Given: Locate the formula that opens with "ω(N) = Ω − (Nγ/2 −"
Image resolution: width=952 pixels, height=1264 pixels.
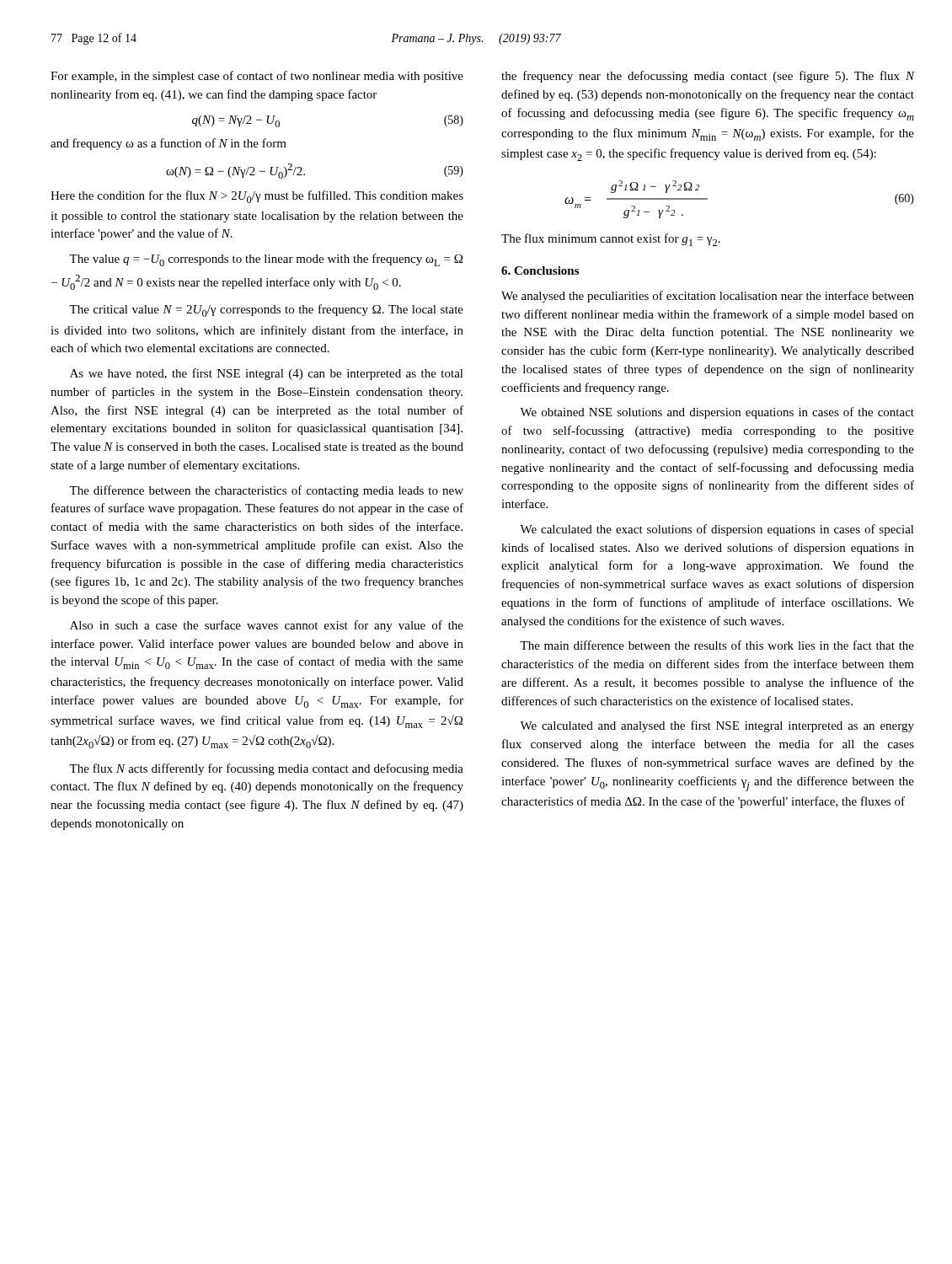Looking at the screenshot, I should (x=257, y=171).
